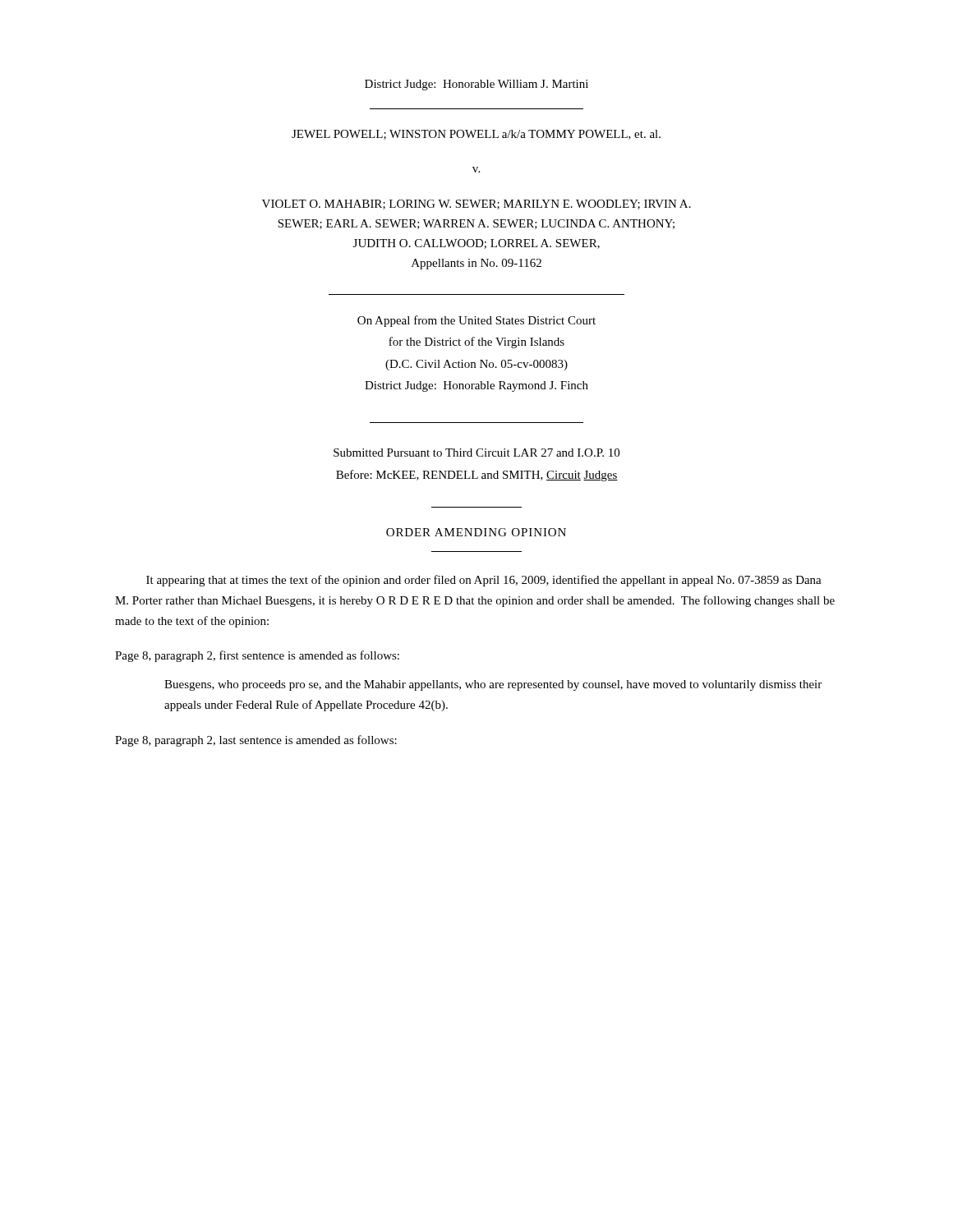
Task: Select the text block that reads "District Judge: Honorable"
Action: (x=476, y=84)
